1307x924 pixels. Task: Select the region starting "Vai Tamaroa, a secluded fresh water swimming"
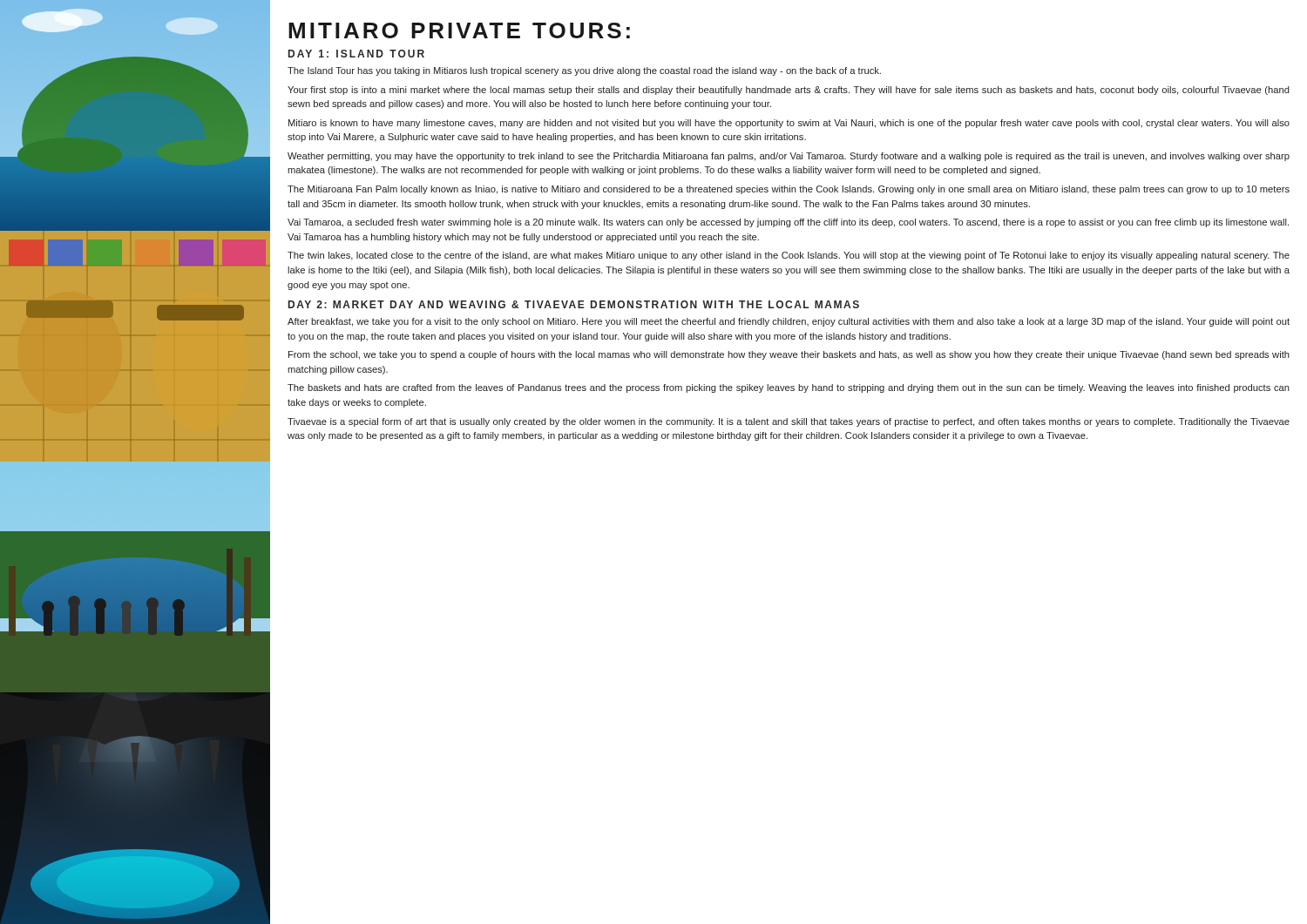tap(789, 229)
